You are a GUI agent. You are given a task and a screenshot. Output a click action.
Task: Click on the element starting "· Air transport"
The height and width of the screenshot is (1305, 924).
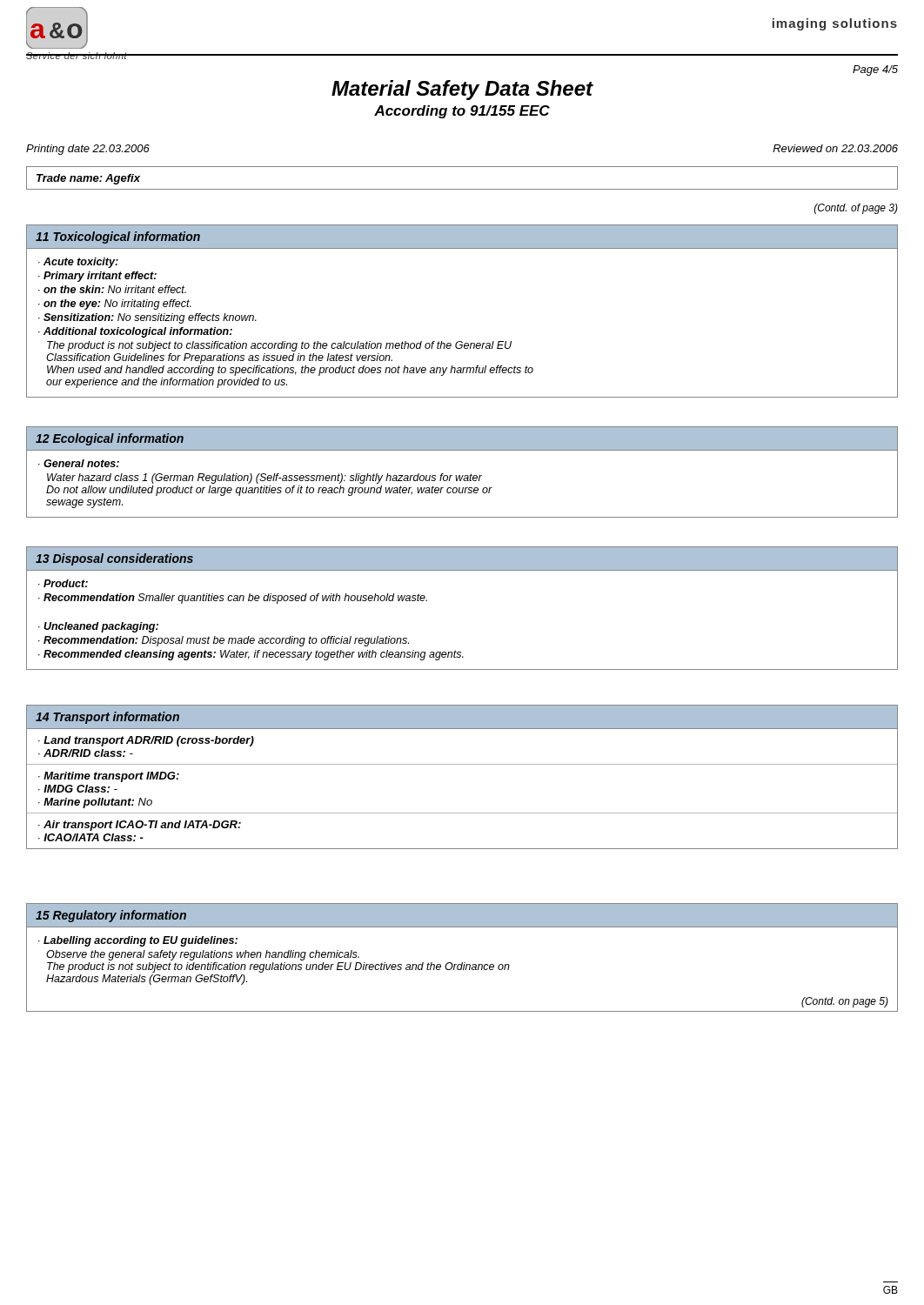pos(139,824)
